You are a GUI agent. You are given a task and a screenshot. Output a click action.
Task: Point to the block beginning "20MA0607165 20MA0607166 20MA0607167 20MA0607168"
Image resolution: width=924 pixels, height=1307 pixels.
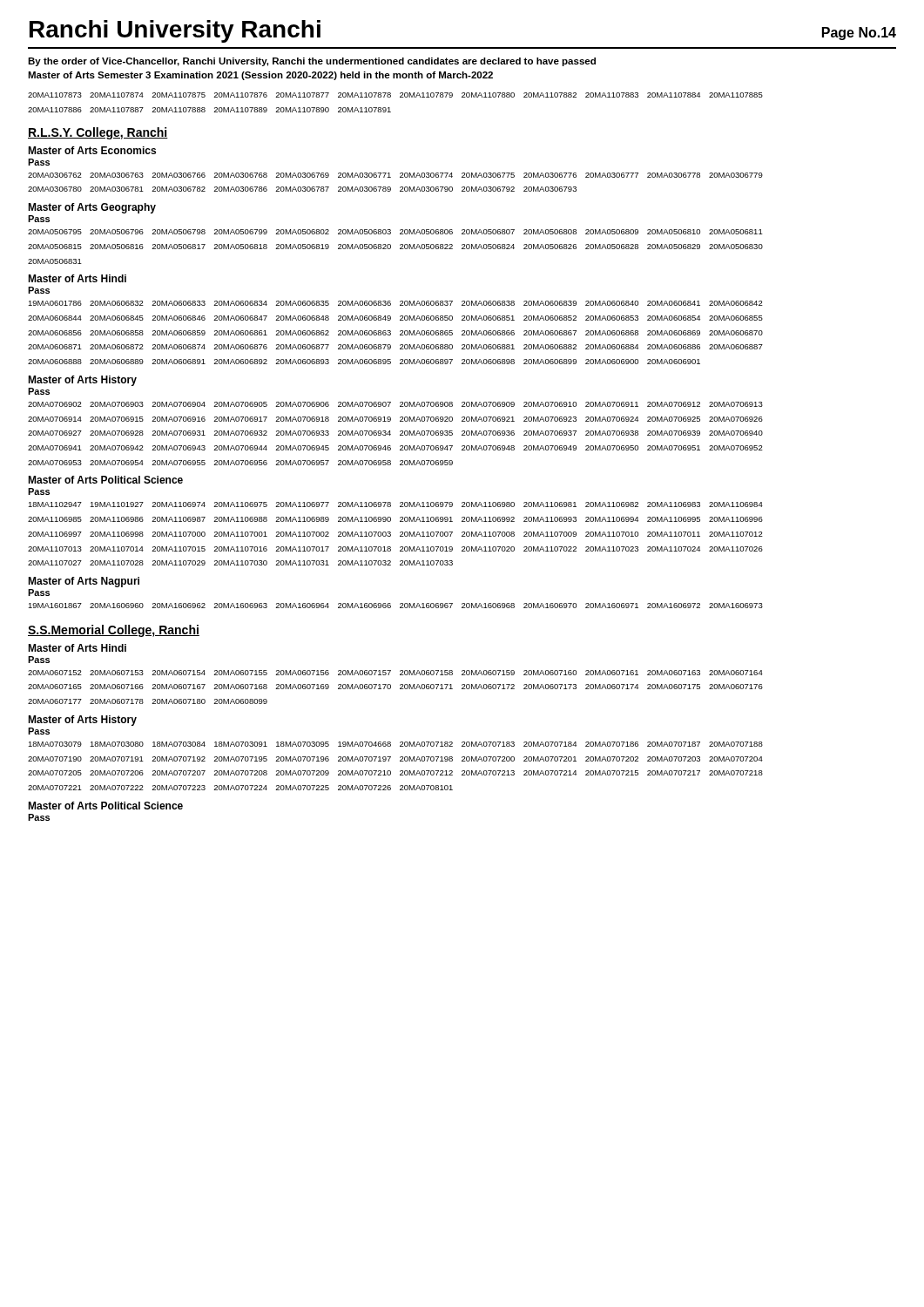click(395, 687)
